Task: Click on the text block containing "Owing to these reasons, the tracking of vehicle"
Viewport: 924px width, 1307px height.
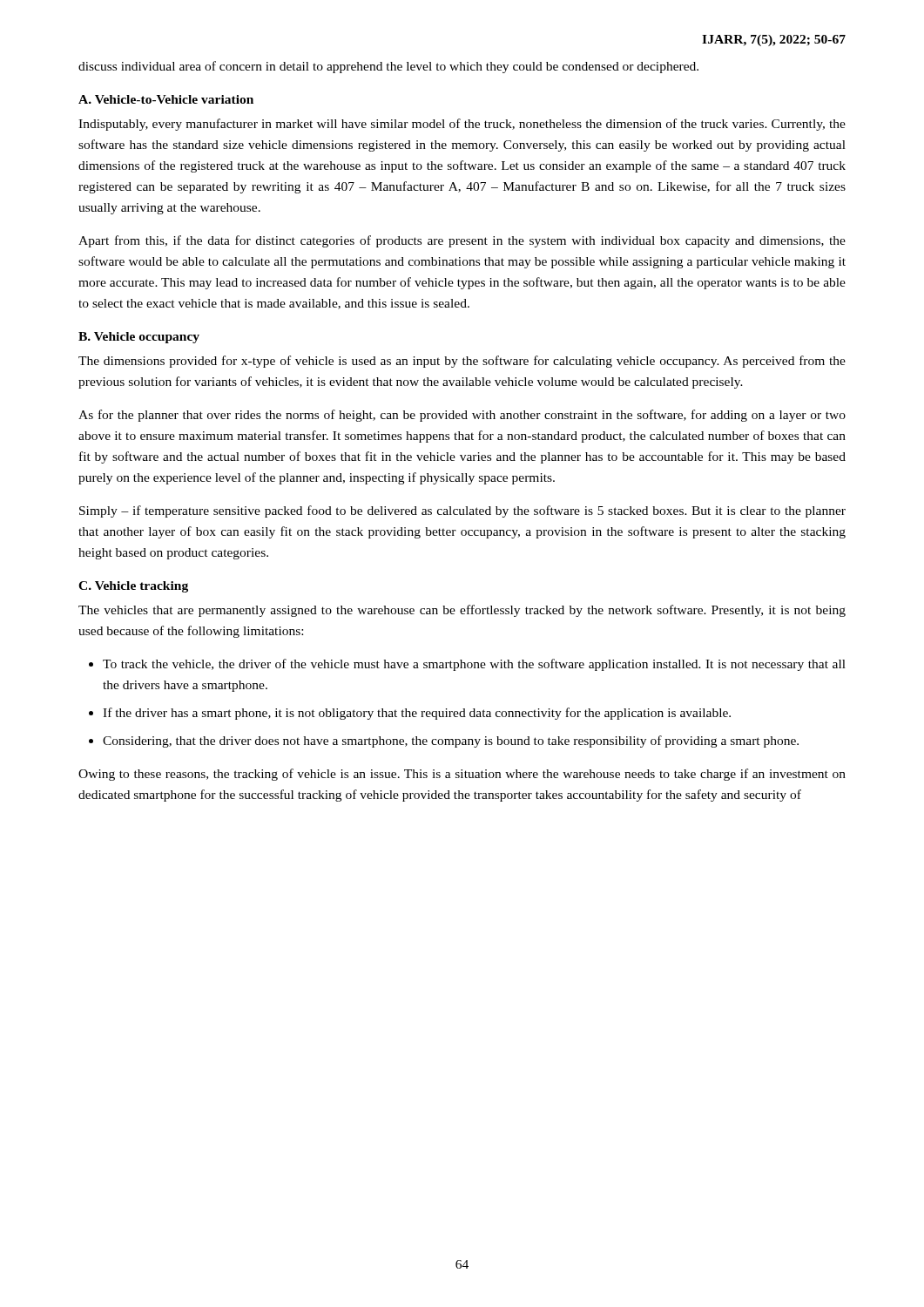Action: pos(462,785)
